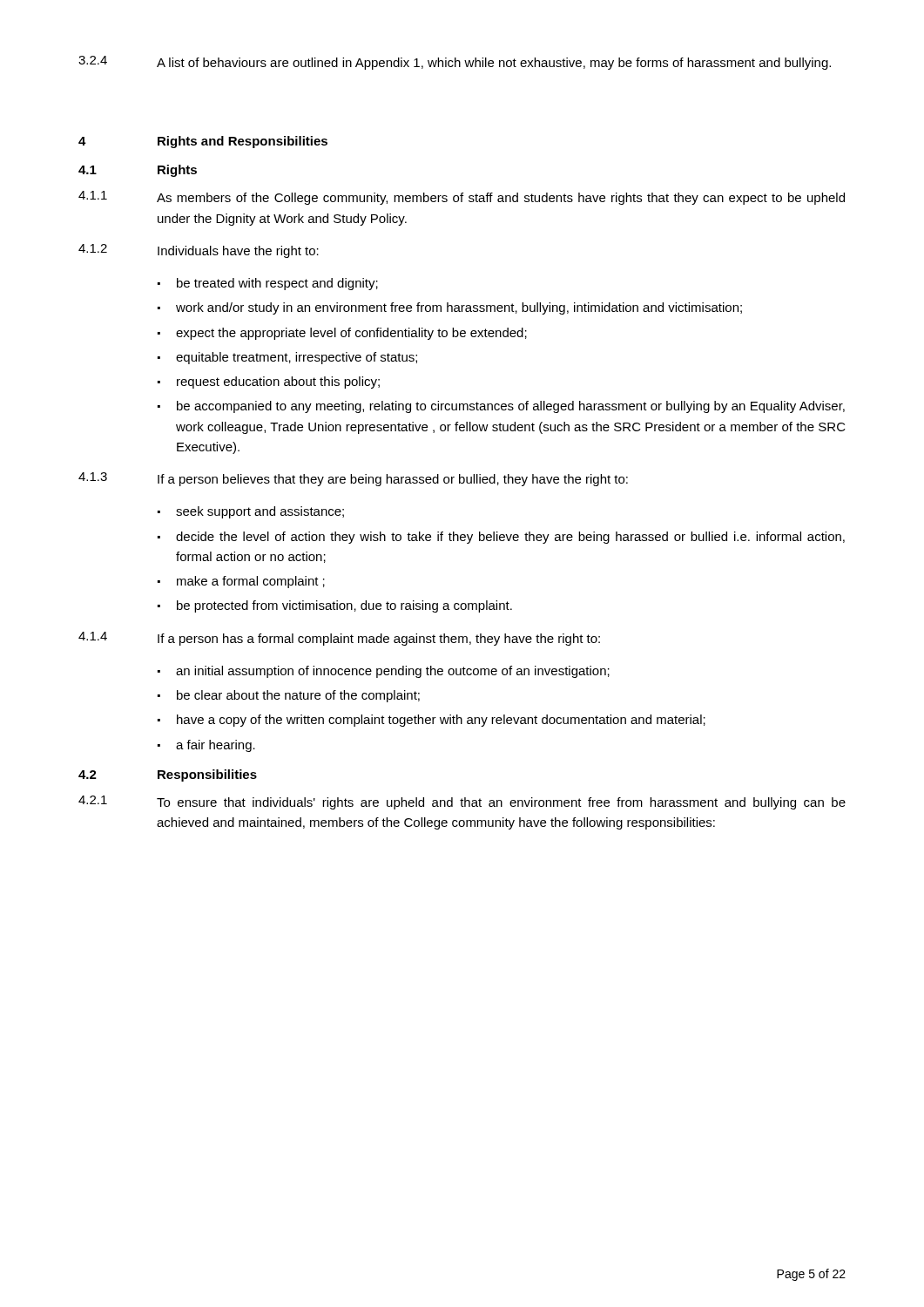Point to the element starting "1.4 If a person has a formal"
Viewport: 924px width, 1307px height.
[x=462, y=638]
